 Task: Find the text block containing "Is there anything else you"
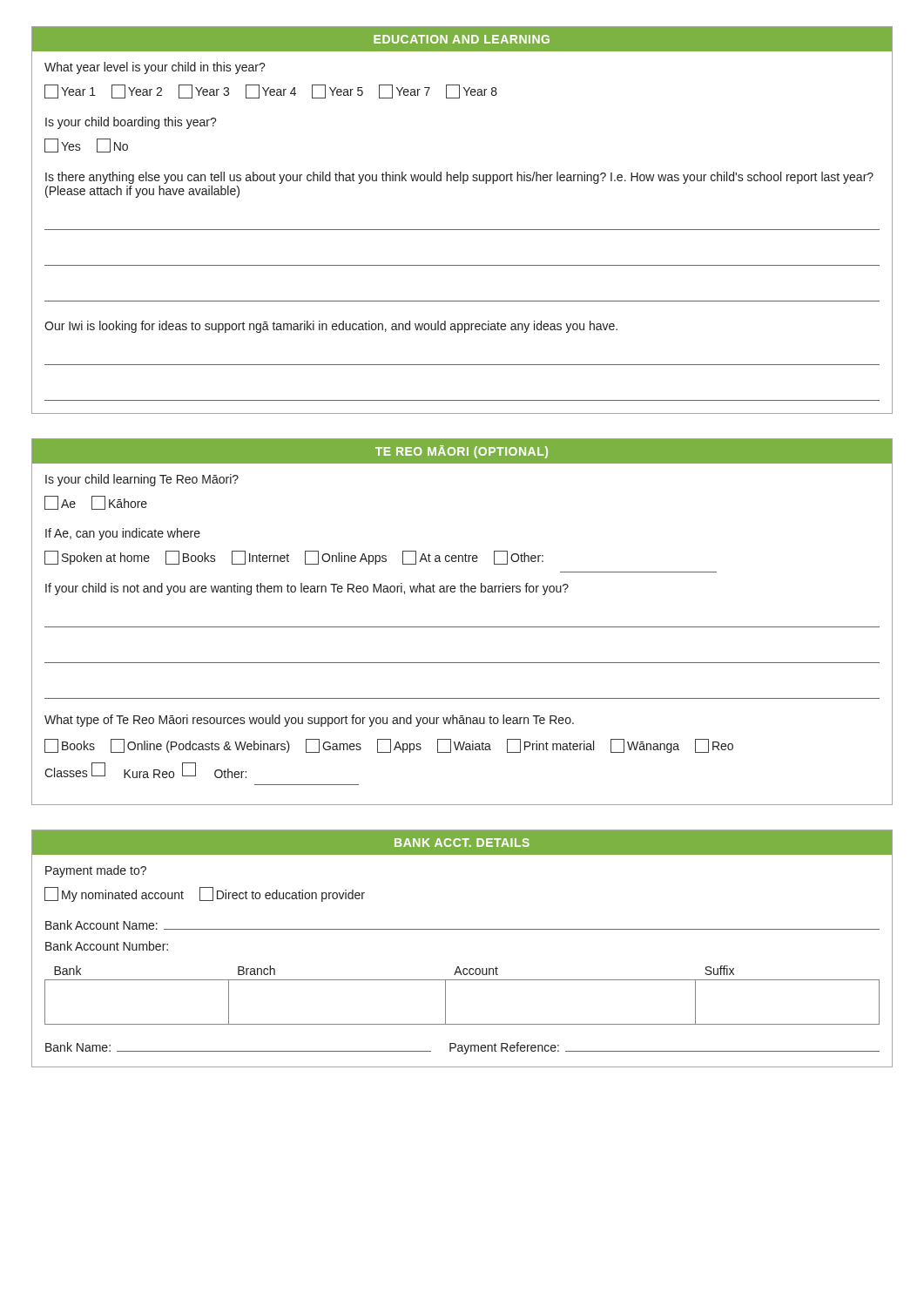coord(459,183)
